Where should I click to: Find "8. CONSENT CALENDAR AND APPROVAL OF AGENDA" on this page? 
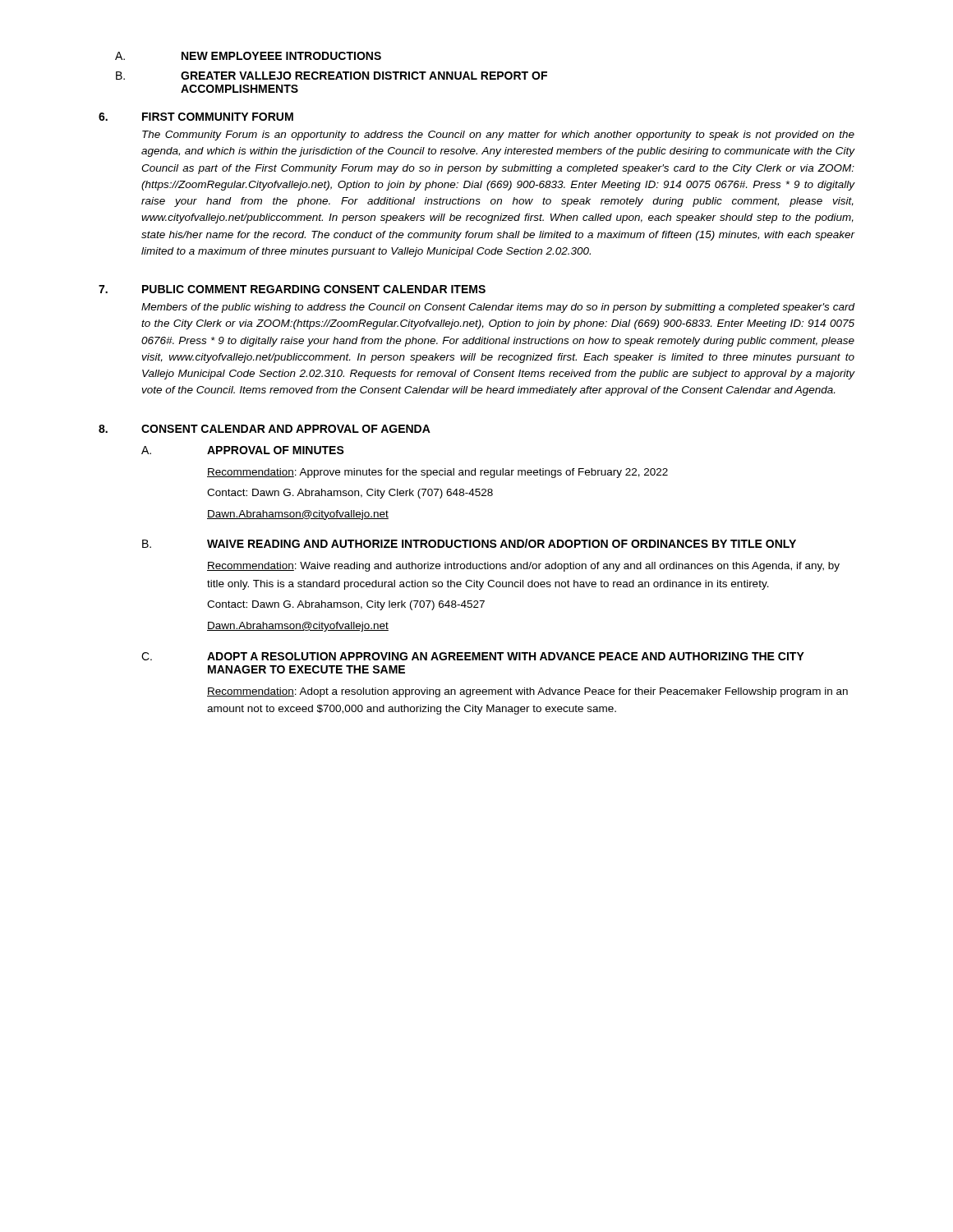(x=265, y=429)
